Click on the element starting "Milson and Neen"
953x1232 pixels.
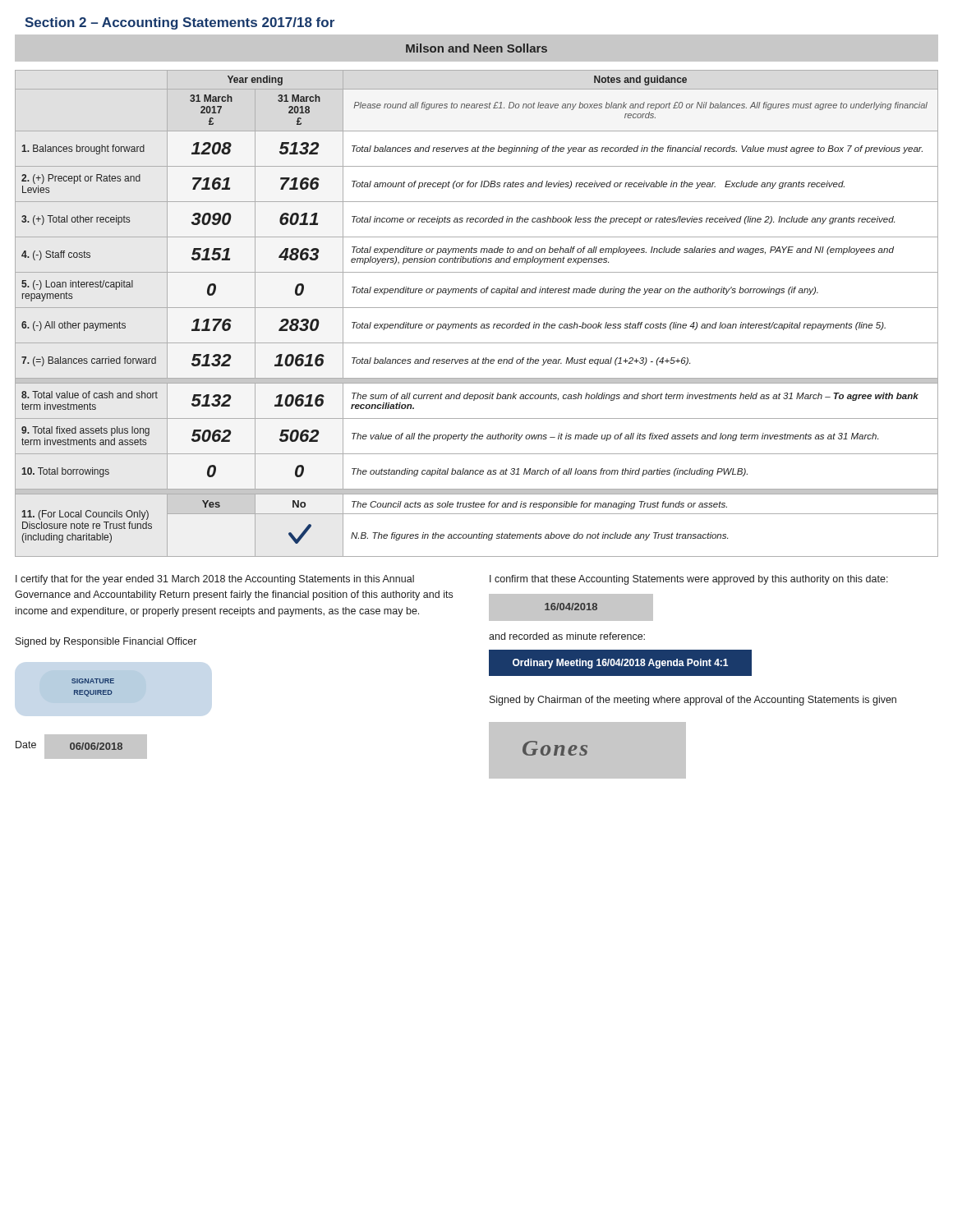point(476,48)
